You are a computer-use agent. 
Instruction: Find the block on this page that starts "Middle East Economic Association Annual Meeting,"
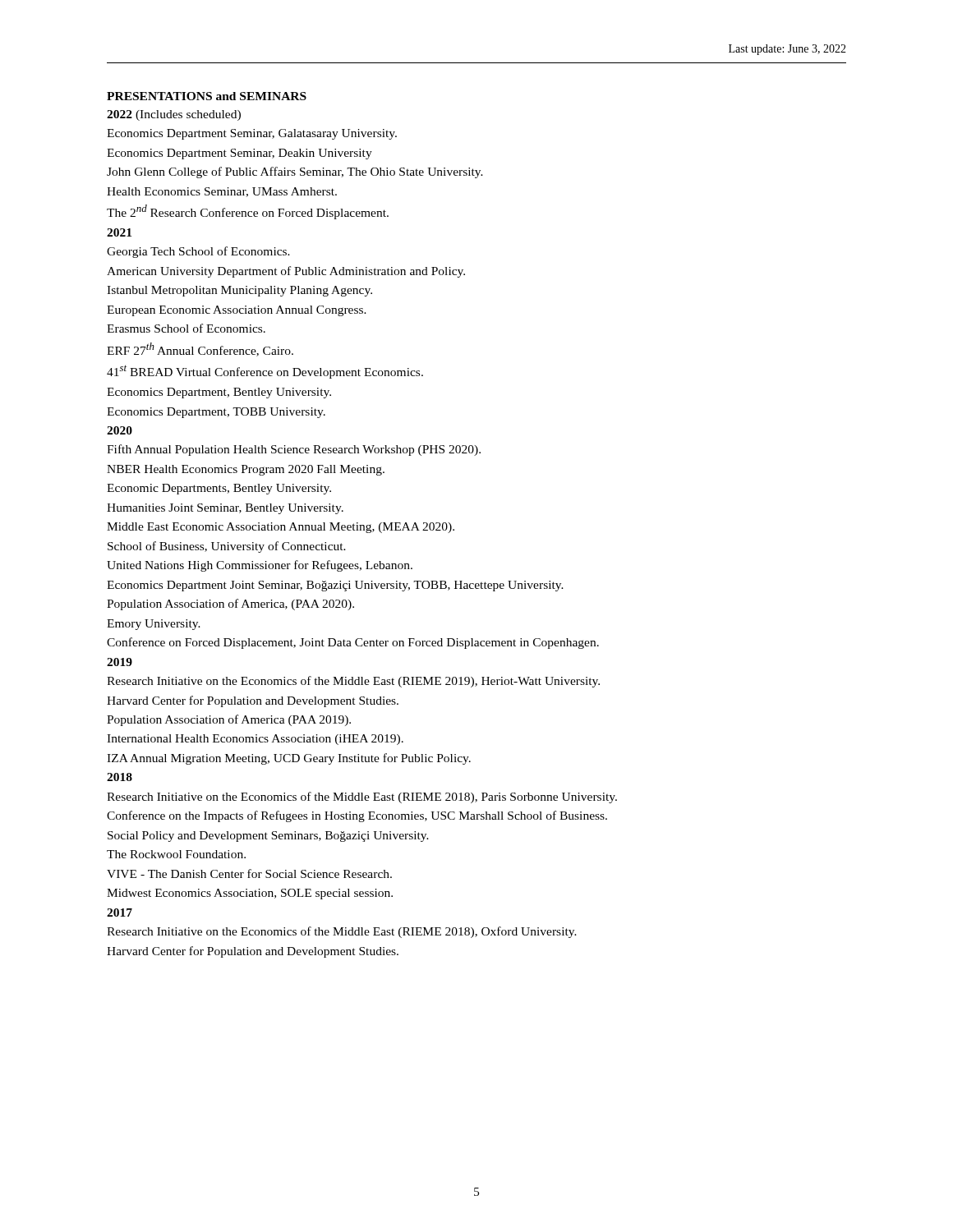coord(281,526)
